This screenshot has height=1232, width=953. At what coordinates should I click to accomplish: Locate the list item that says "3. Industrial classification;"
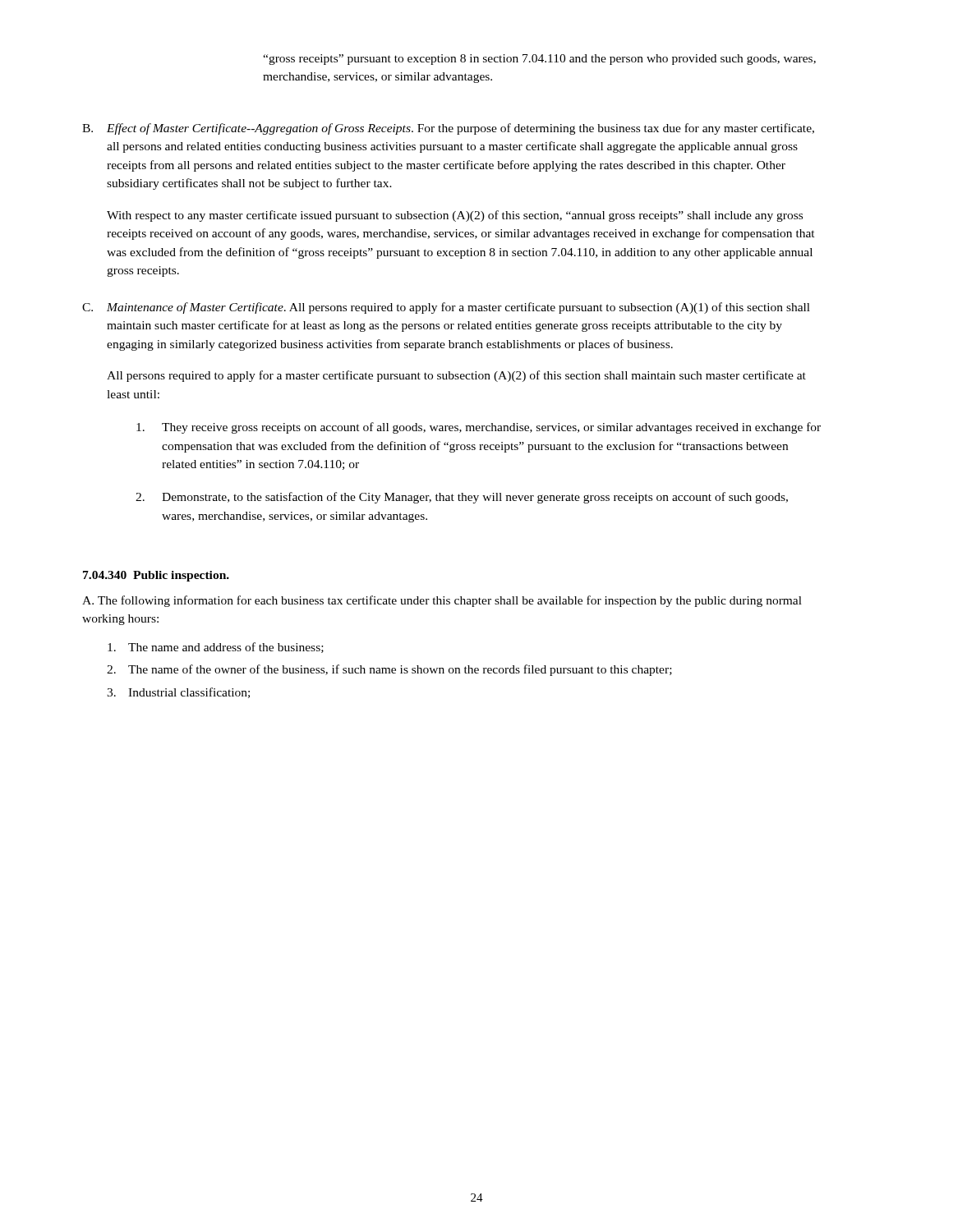tap(179, 692)
